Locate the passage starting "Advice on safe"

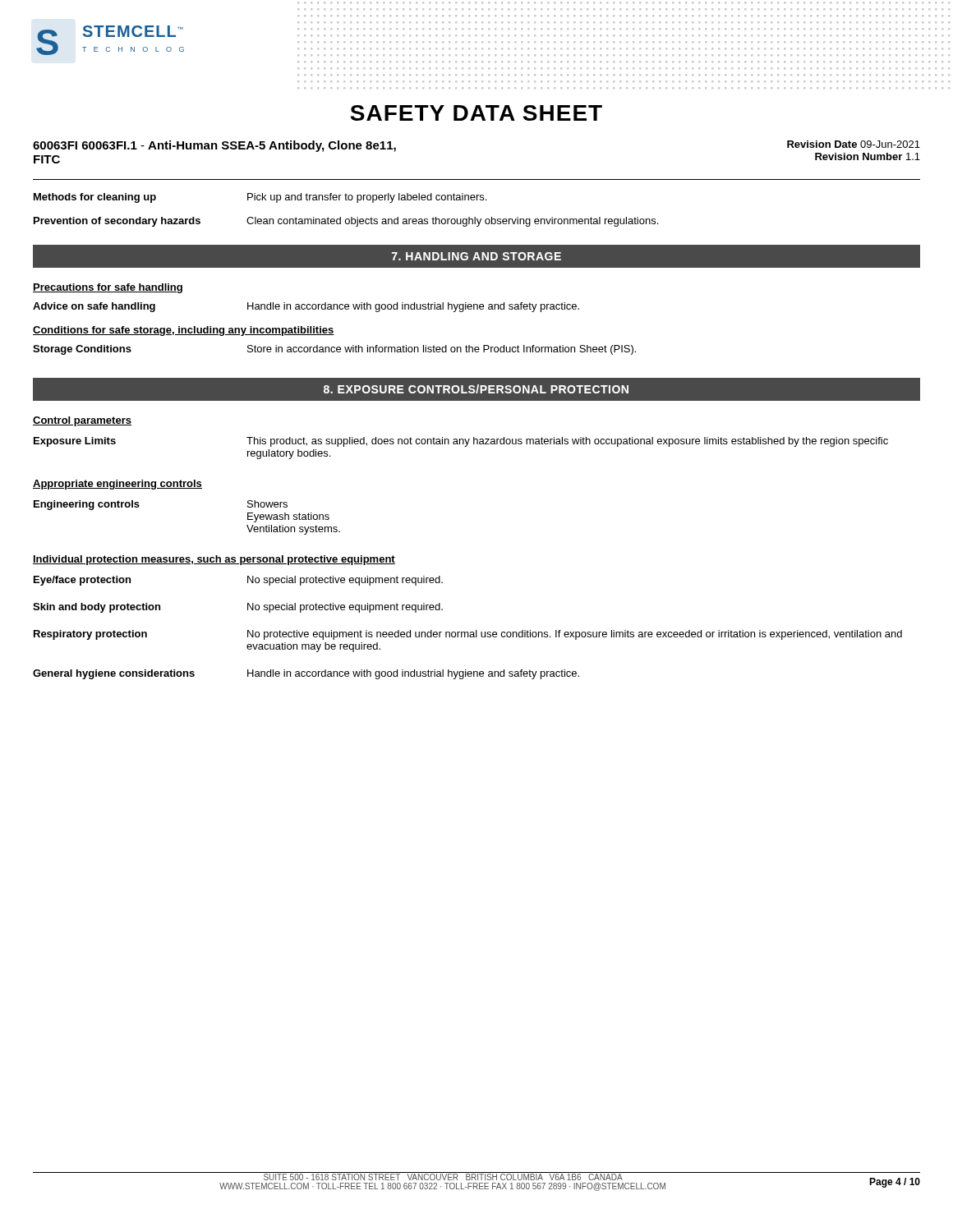click(x=476, y=306)
